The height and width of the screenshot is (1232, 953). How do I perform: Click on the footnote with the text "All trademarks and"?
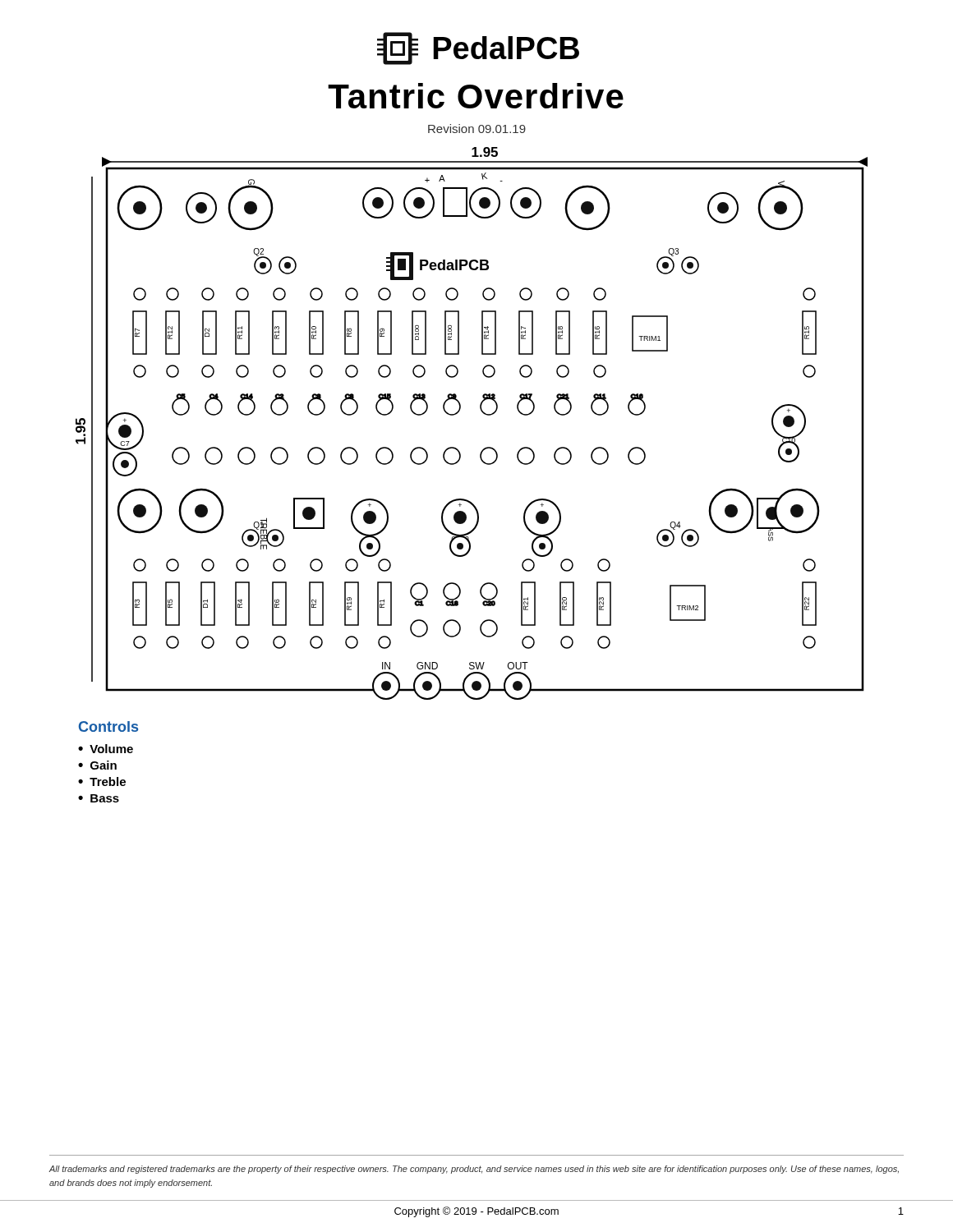click(x=476, y=1176)
